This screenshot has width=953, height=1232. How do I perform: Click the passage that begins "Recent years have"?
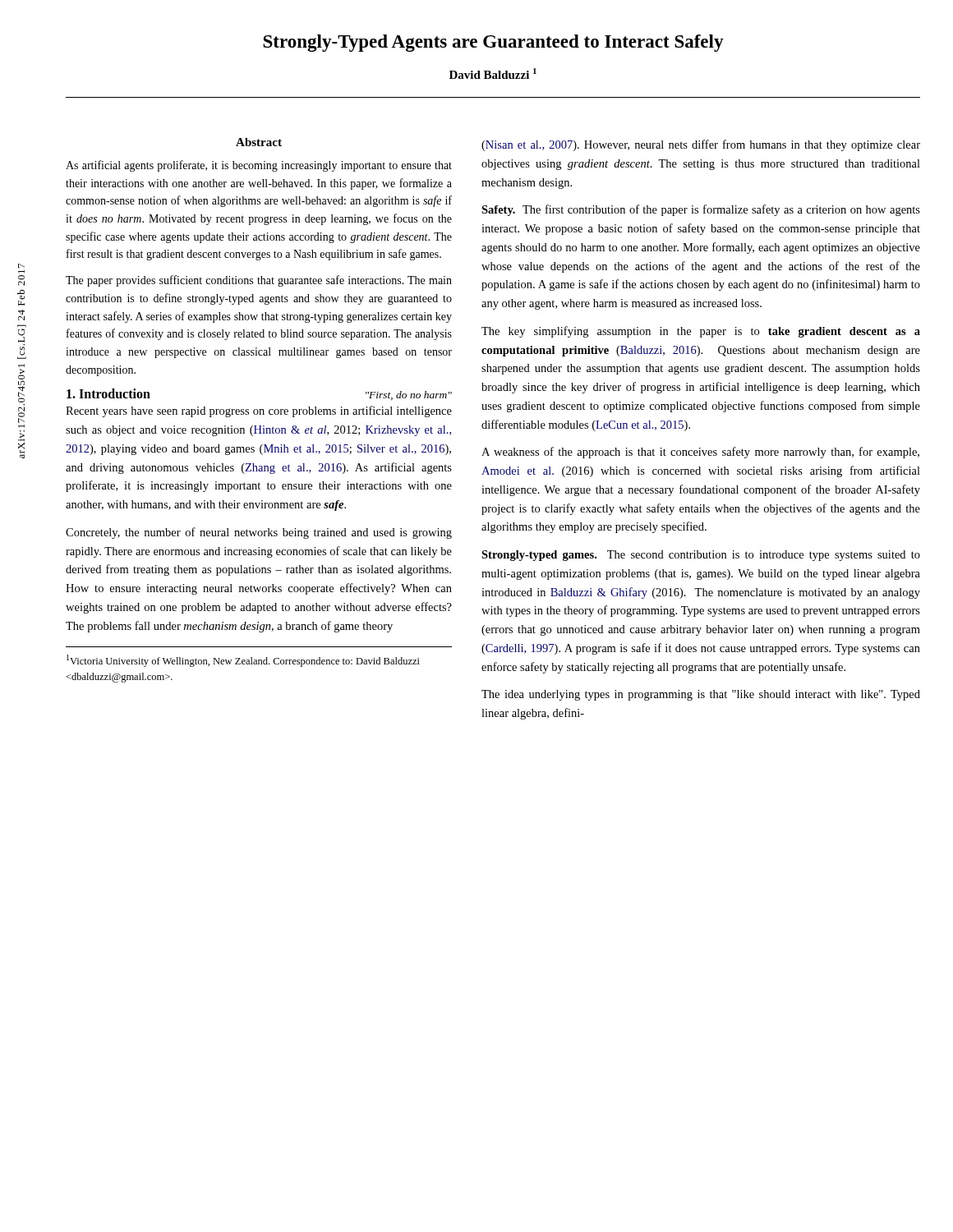(x=259, y=518)
